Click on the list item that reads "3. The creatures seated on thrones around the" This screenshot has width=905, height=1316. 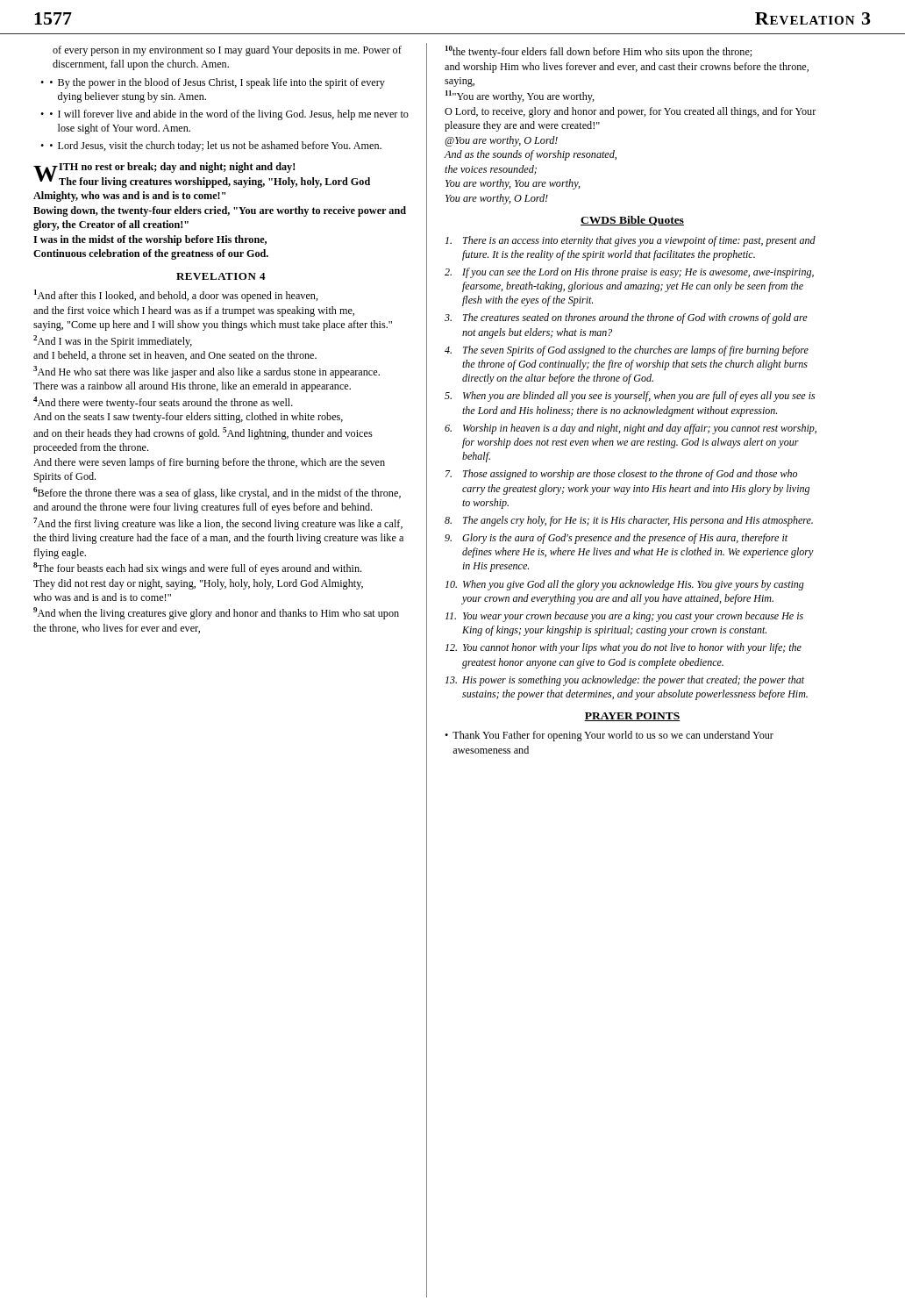[x=632, y=325]
